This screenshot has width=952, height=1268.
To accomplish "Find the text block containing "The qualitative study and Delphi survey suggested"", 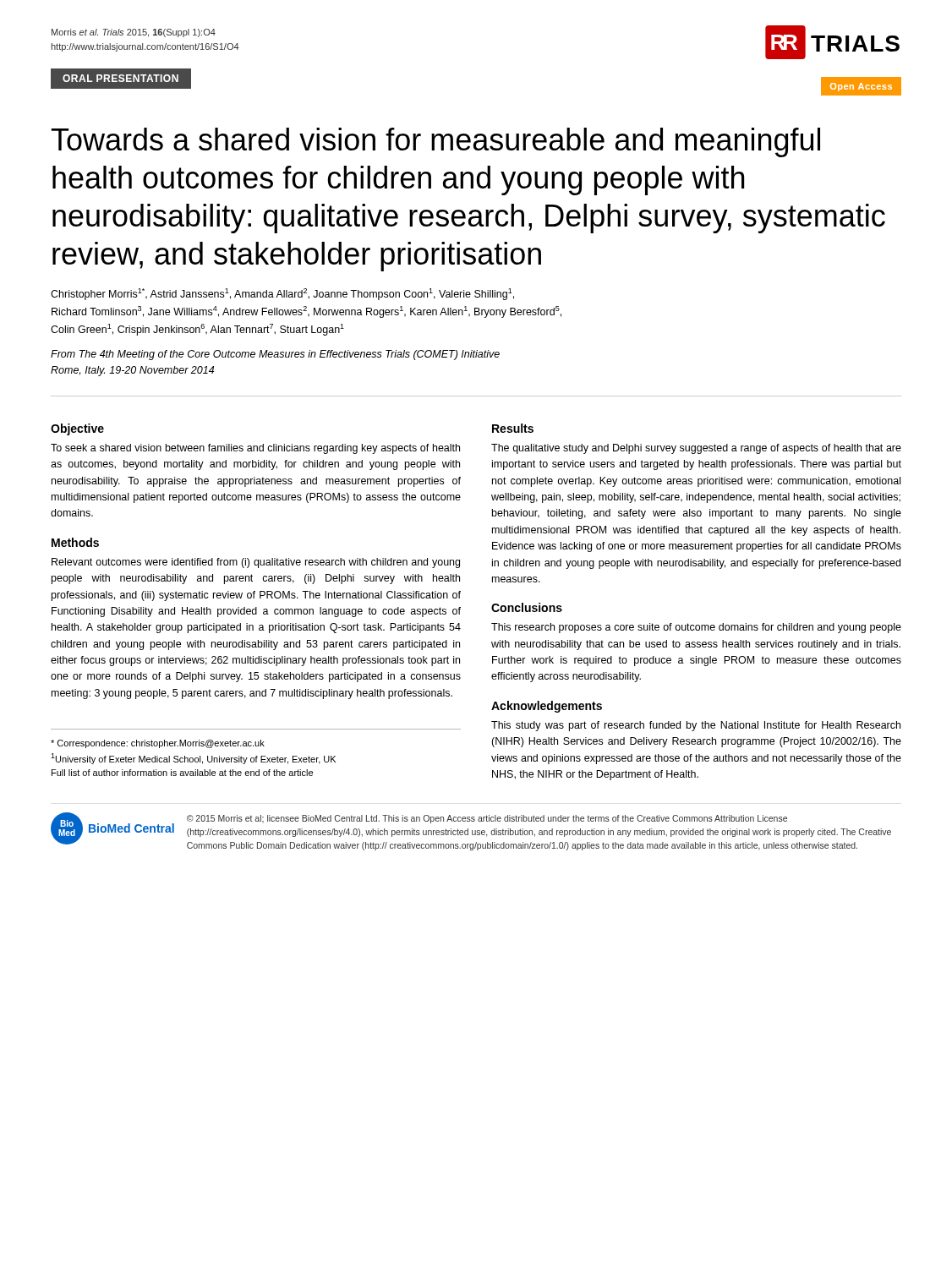I will [x=696, y=513].
